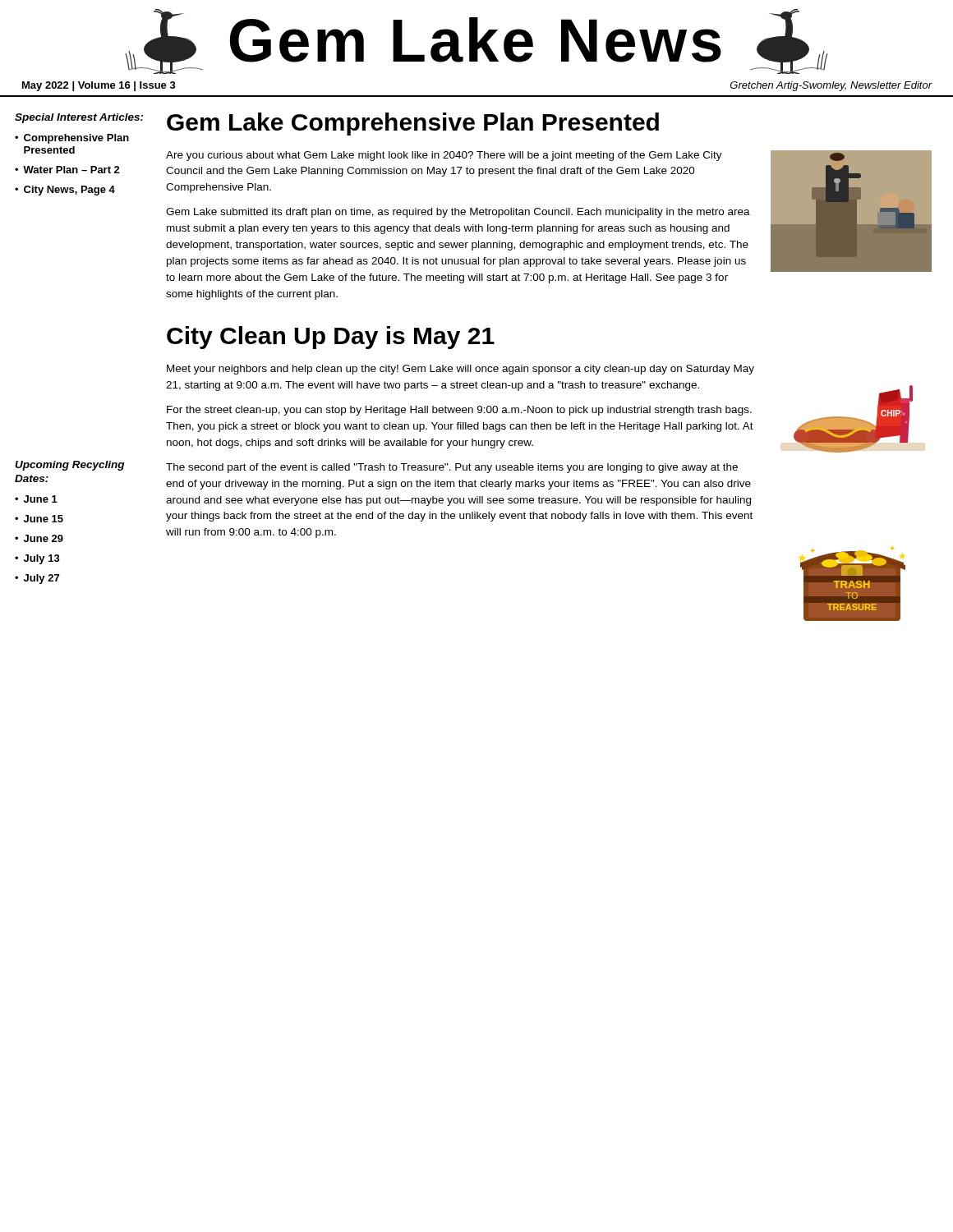Viewport: 953px width, 1232px height.
Task: Find the text block starting "Meet your neighbors and help"
Action: (462, 451)
